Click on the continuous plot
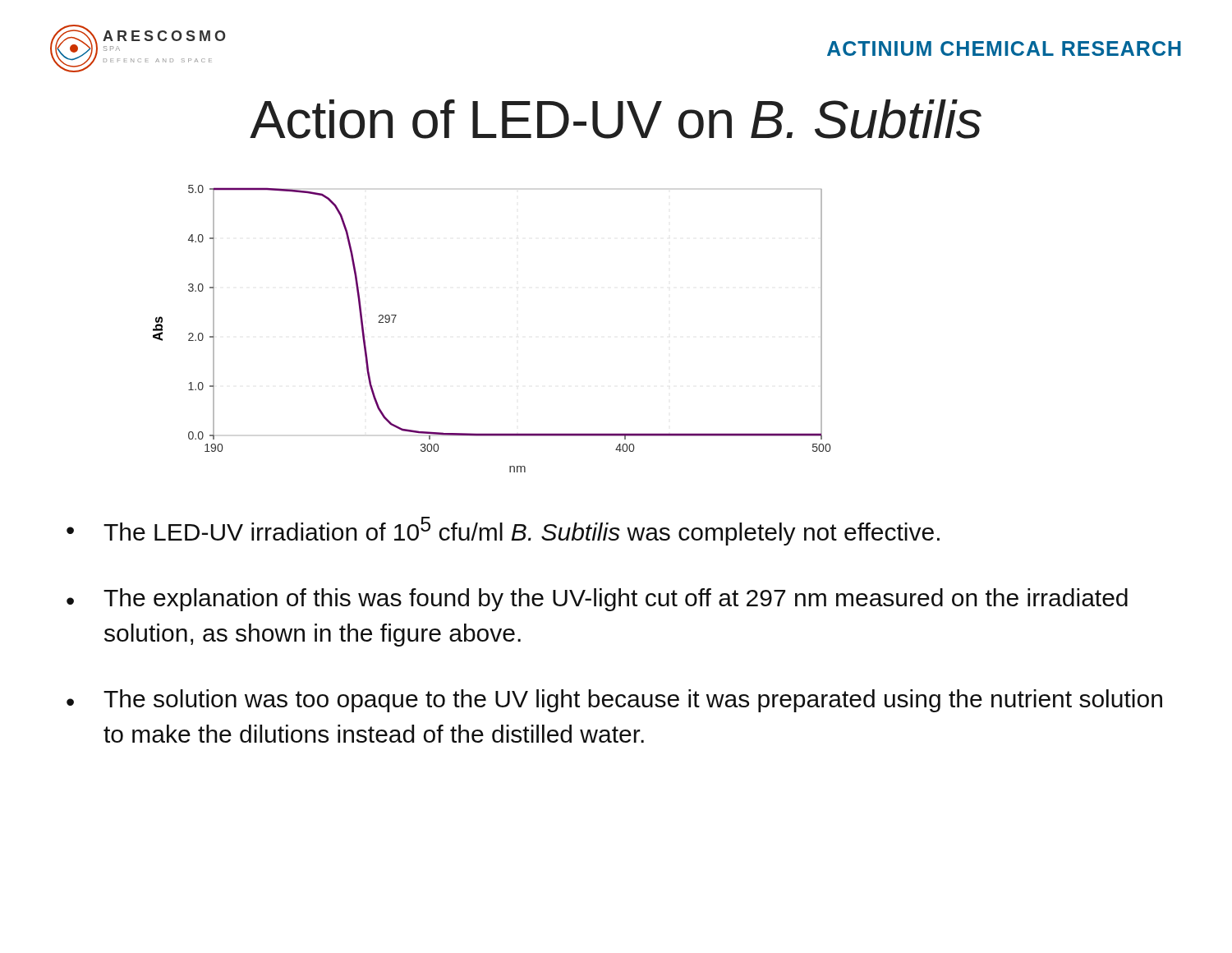 point(497,333)
